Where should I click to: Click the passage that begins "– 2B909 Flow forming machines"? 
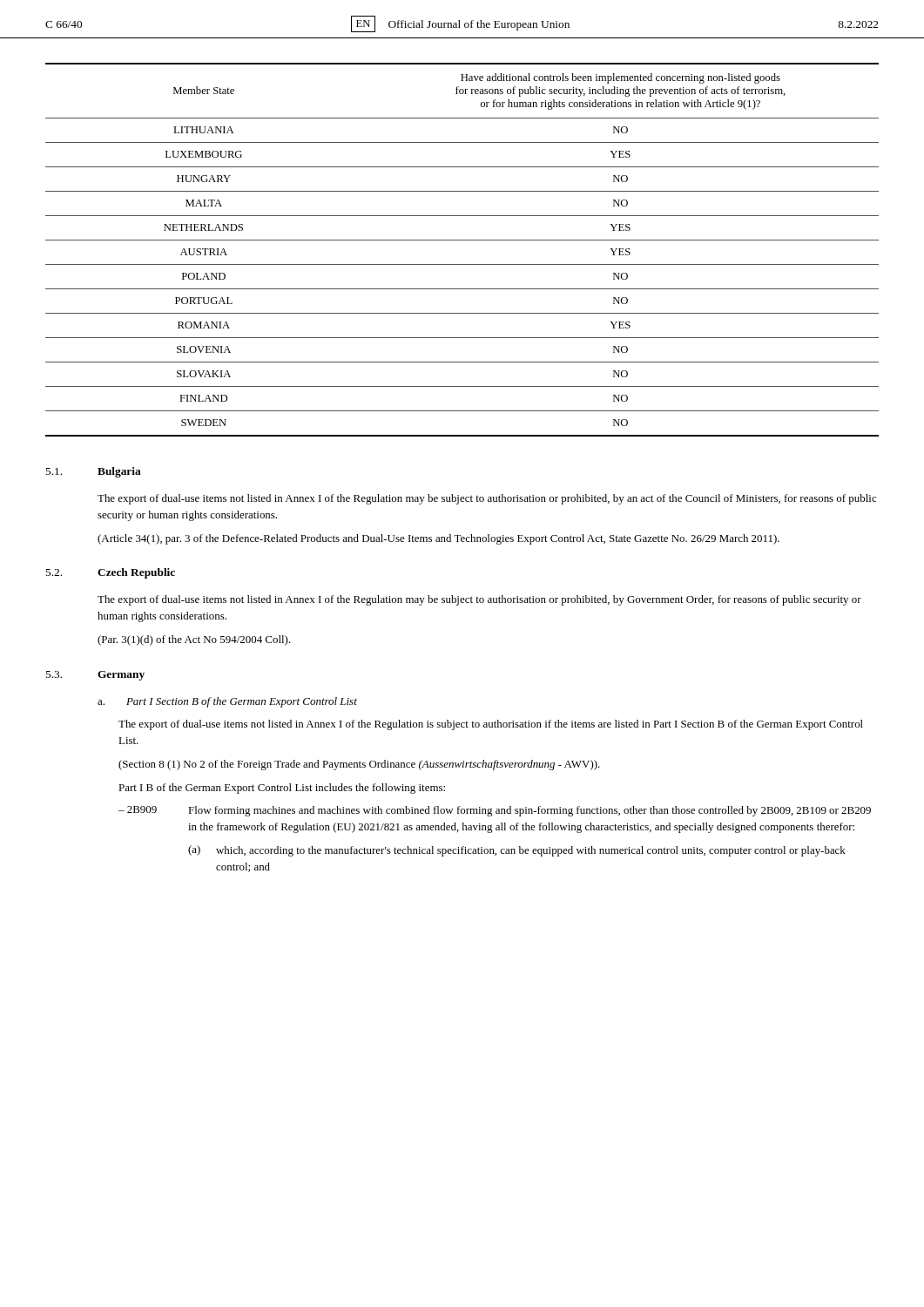click(x=499, y=819)
